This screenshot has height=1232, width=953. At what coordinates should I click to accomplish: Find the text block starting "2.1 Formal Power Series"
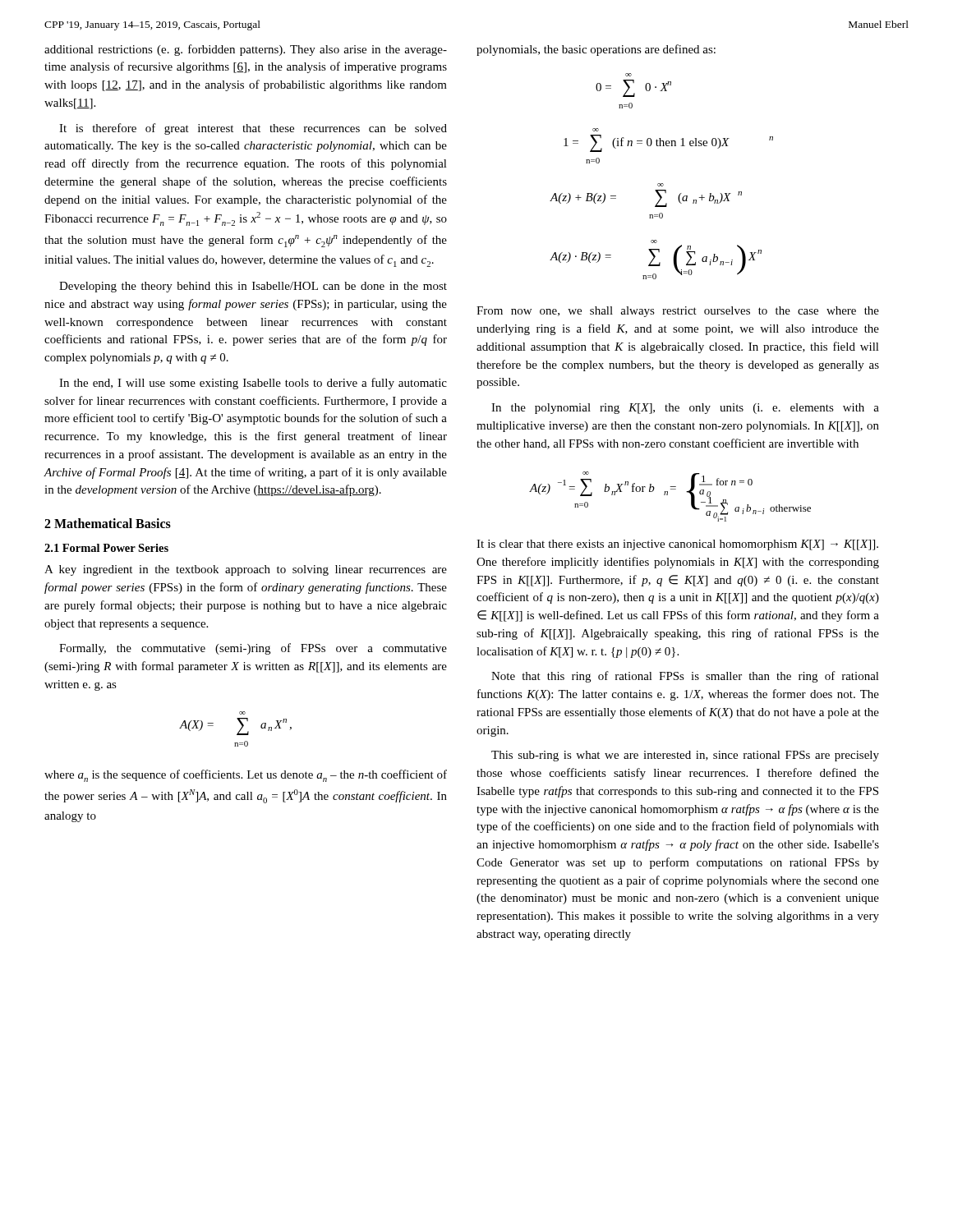point(106,548)
